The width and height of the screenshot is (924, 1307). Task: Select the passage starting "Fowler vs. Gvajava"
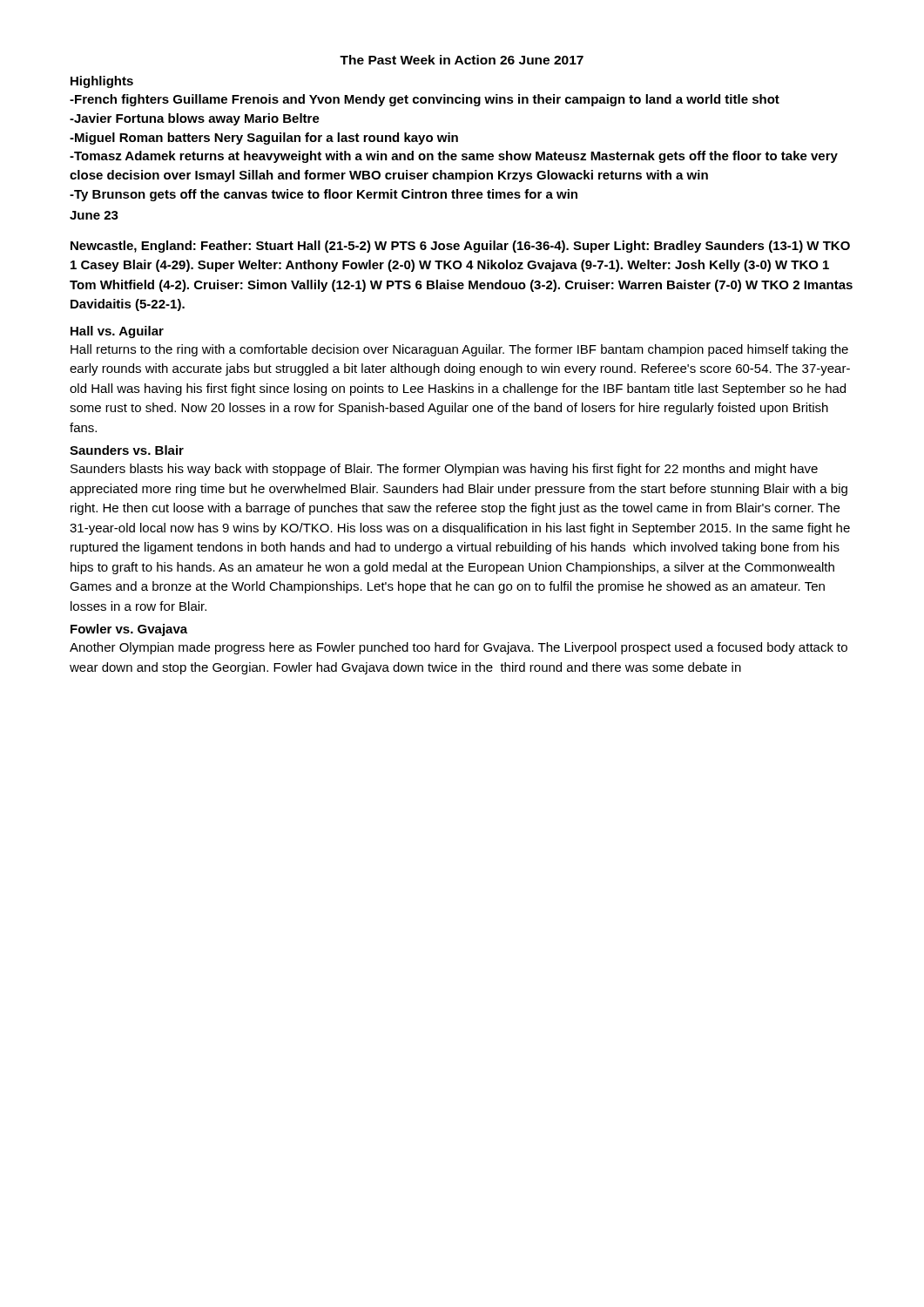coord(128,629)
